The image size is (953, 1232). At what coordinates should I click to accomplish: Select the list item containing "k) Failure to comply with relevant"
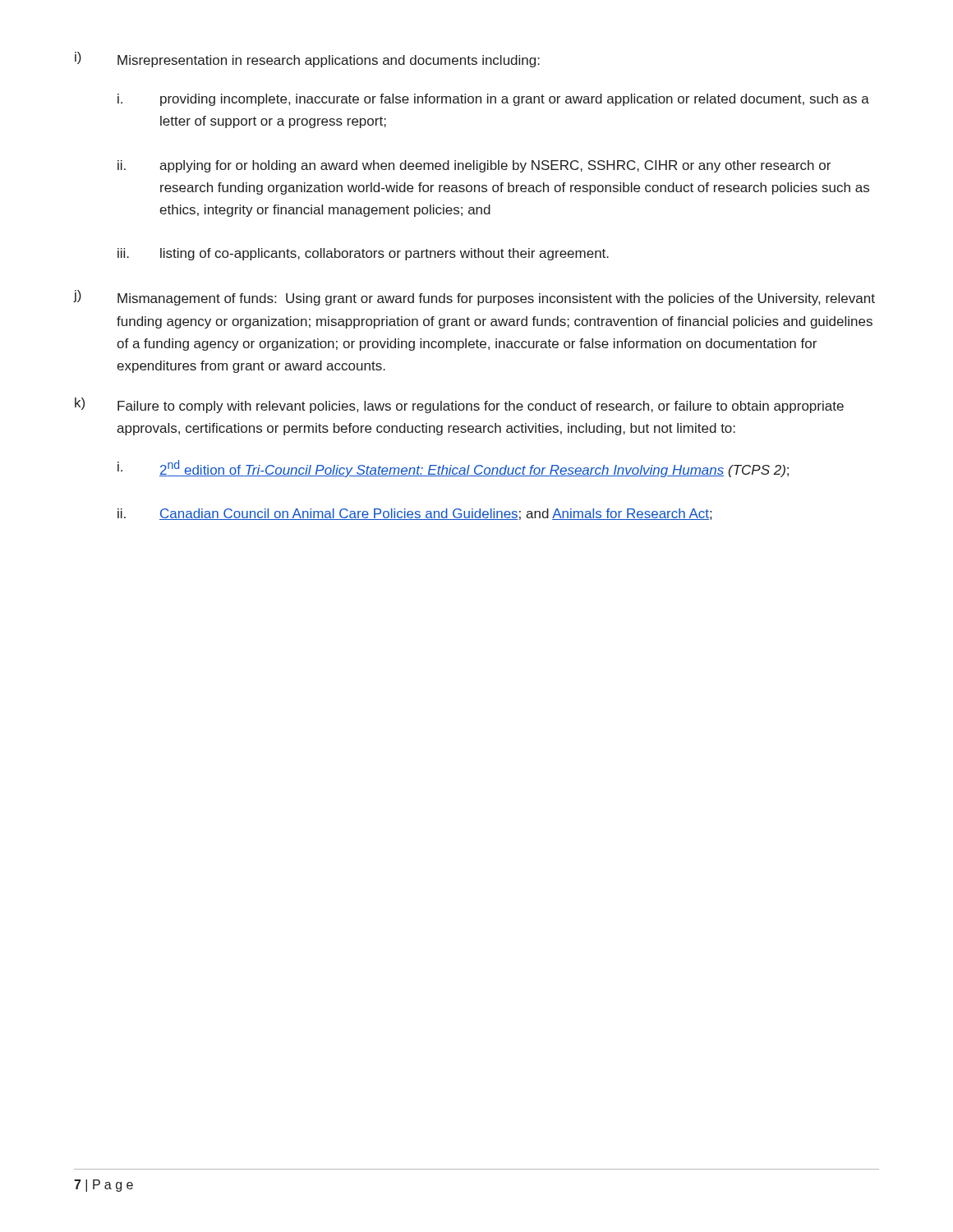click(476, 469)
